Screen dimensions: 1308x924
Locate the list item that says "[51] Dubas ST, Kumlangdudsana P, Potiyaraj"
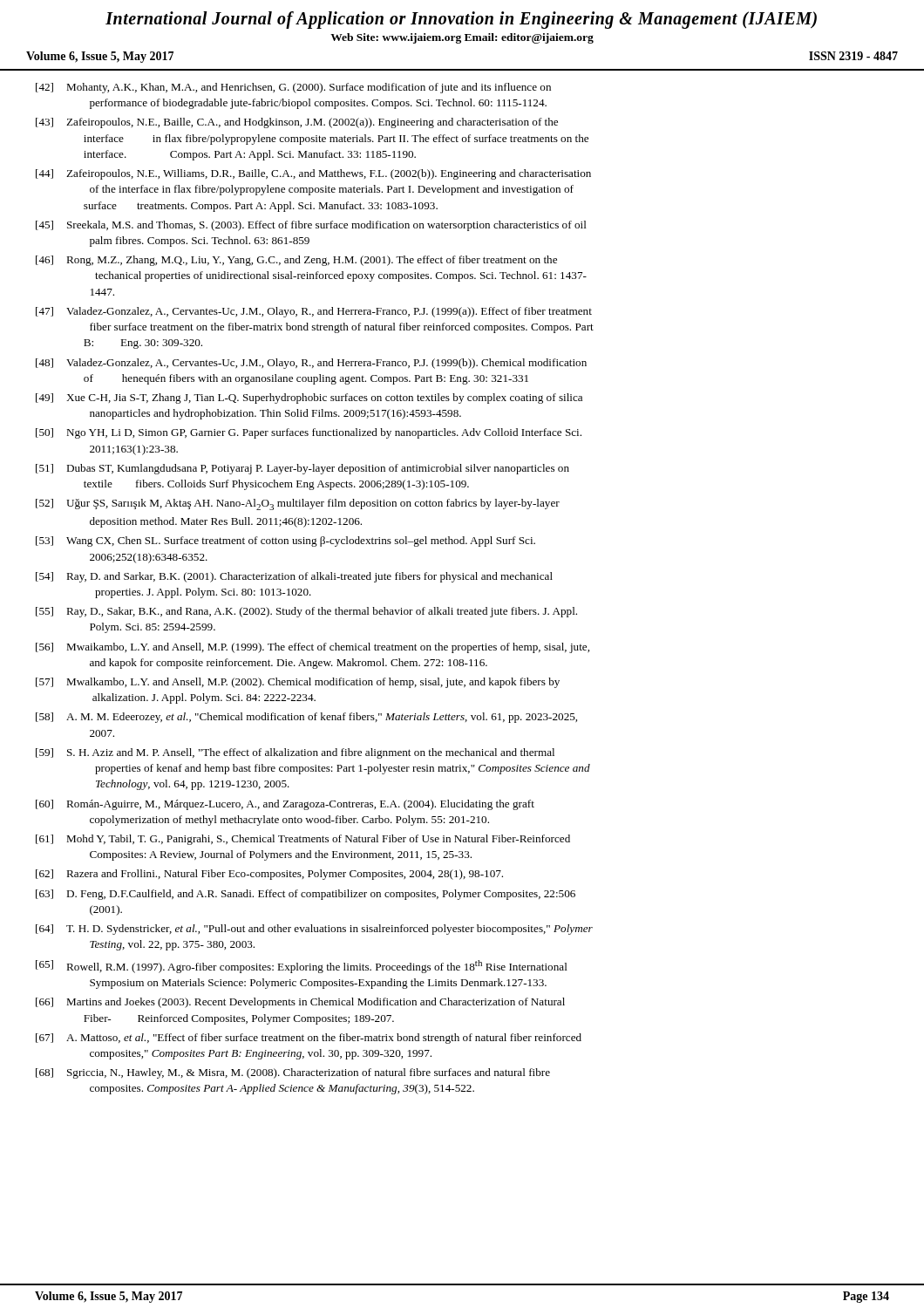click(462, 476)
